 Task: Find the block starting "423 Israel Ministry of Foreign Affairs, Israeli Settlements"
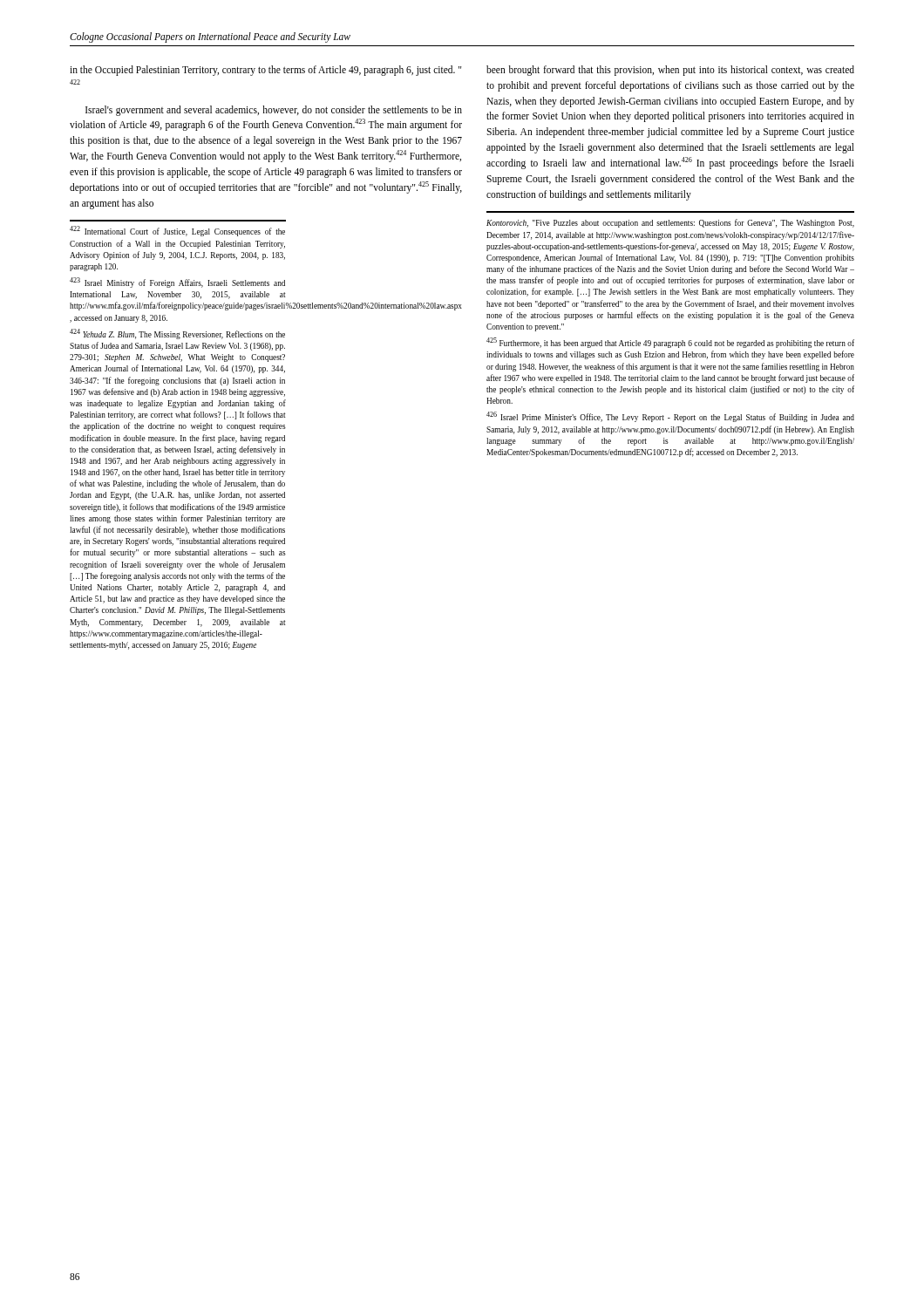[178, 300]
